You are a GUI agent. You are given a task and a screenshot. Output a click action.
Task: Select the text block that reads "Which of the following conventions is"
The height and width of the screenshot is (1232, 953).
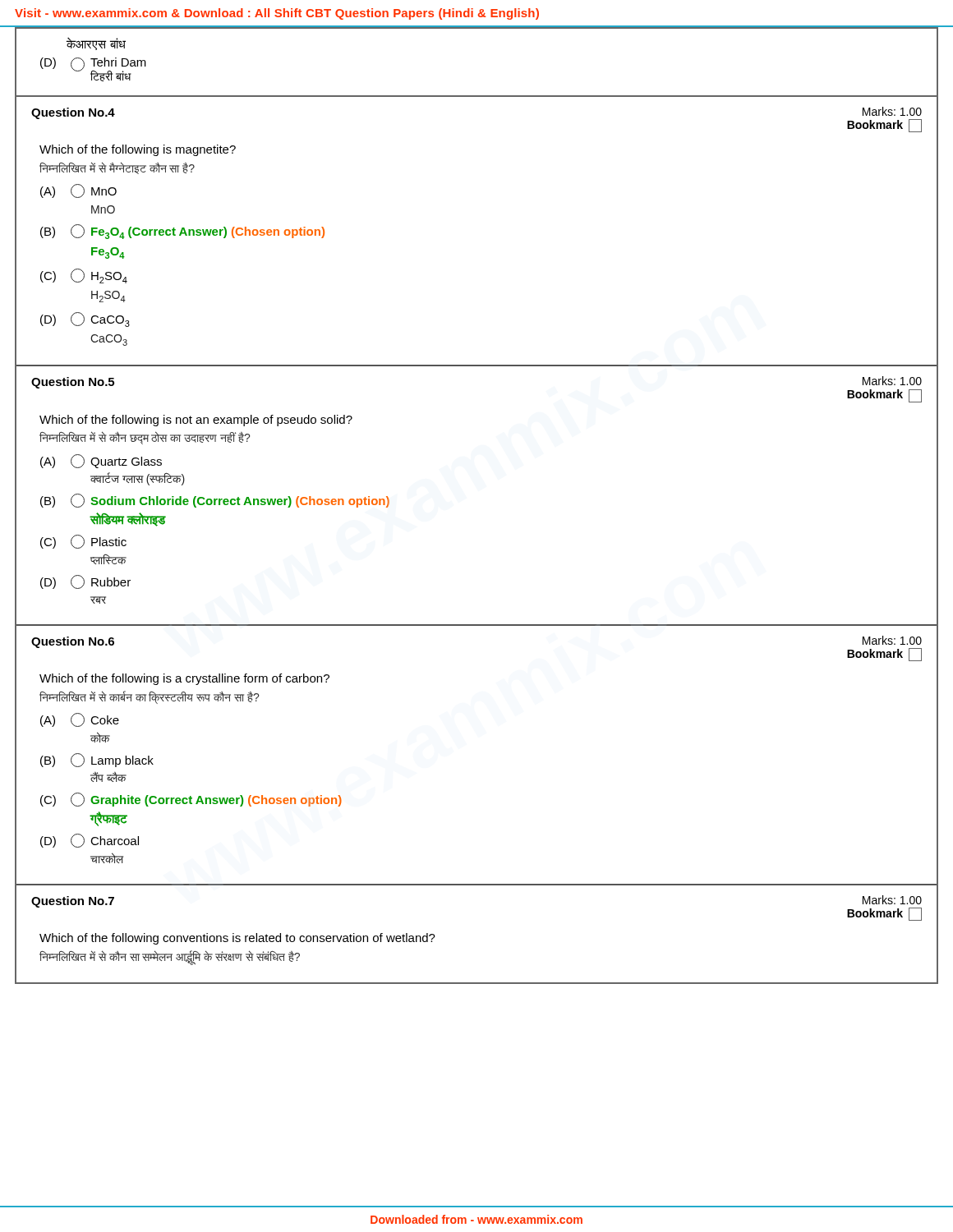click(x=237, y=947)
